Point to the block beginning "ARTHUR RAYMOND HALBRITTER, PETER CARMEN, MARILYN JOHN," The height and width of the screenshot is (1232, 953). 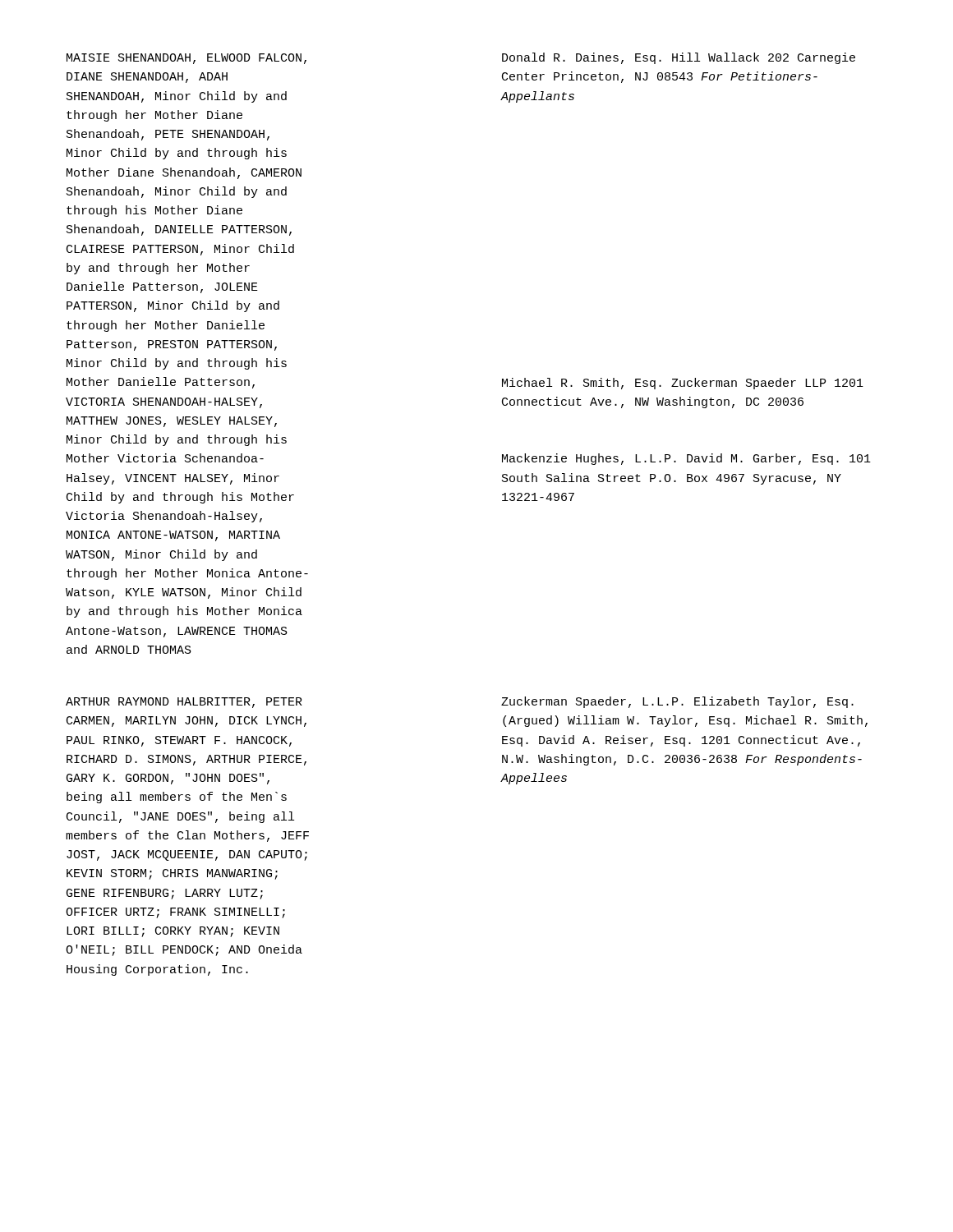pos(188,836)
